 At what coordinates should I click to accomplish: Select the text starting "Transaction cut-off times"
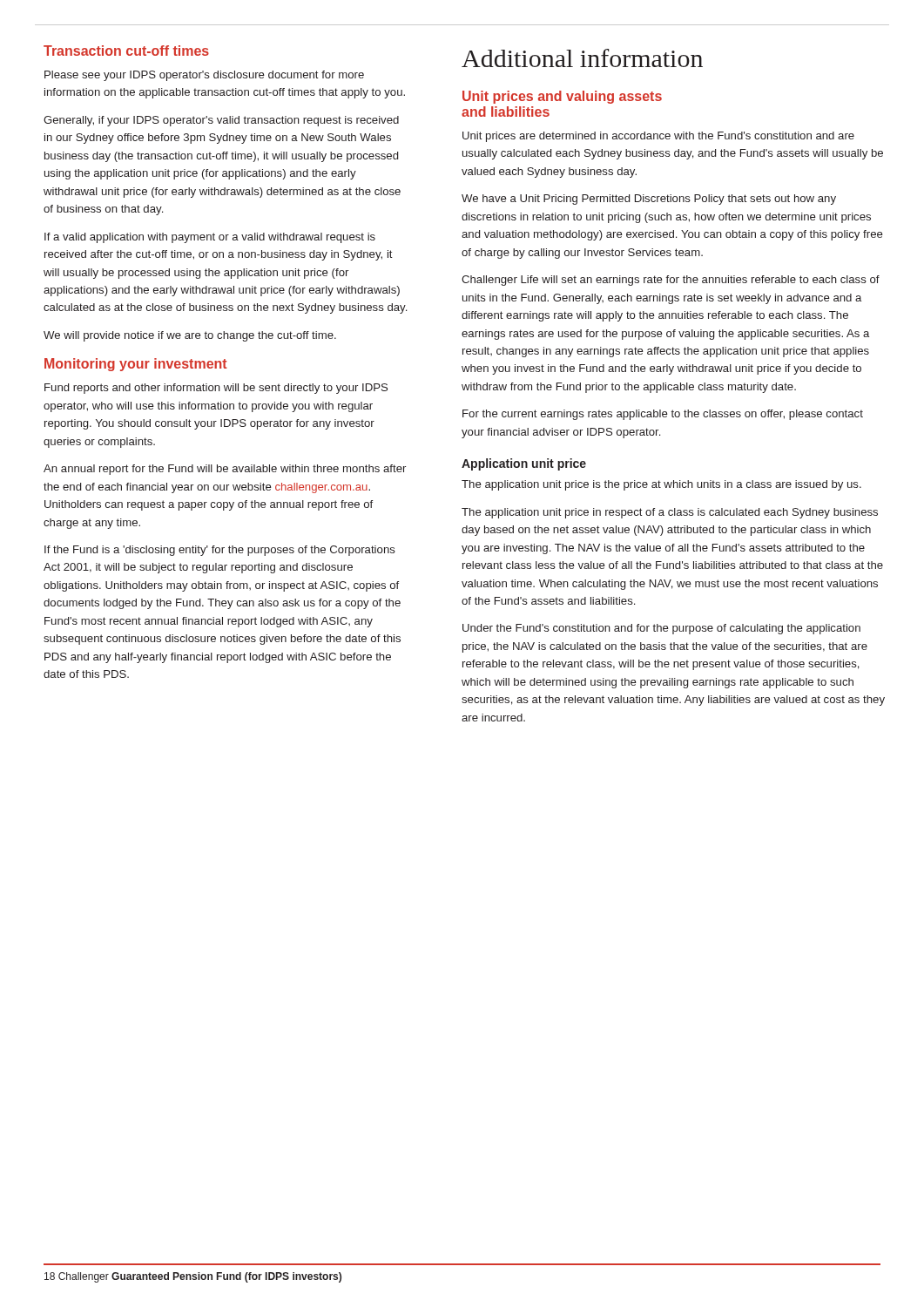tap(126, 51)
